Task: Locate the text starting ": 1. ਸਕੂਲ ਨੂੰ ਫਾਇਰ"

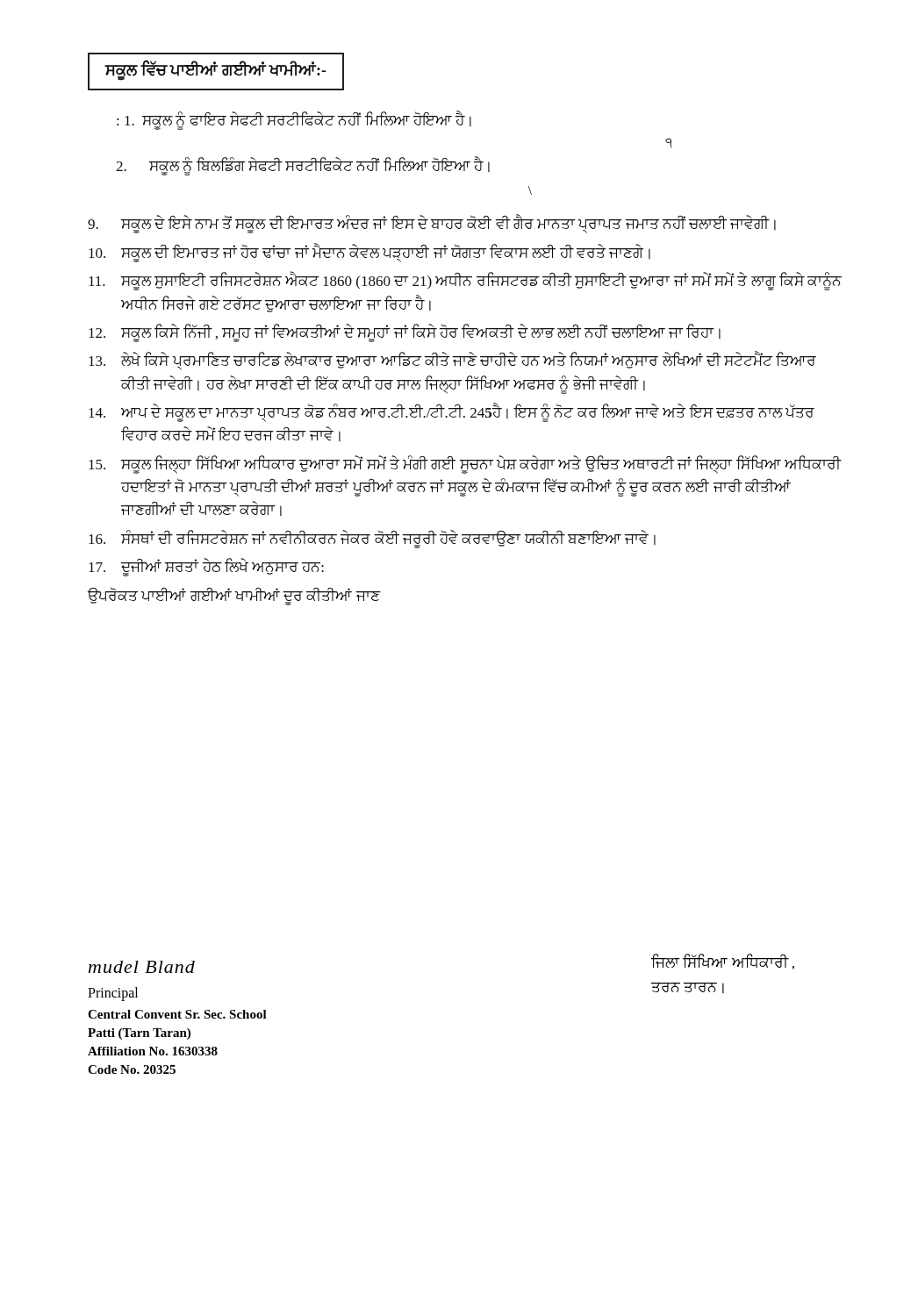Action: pyautogui.click(x=295, y=121)
